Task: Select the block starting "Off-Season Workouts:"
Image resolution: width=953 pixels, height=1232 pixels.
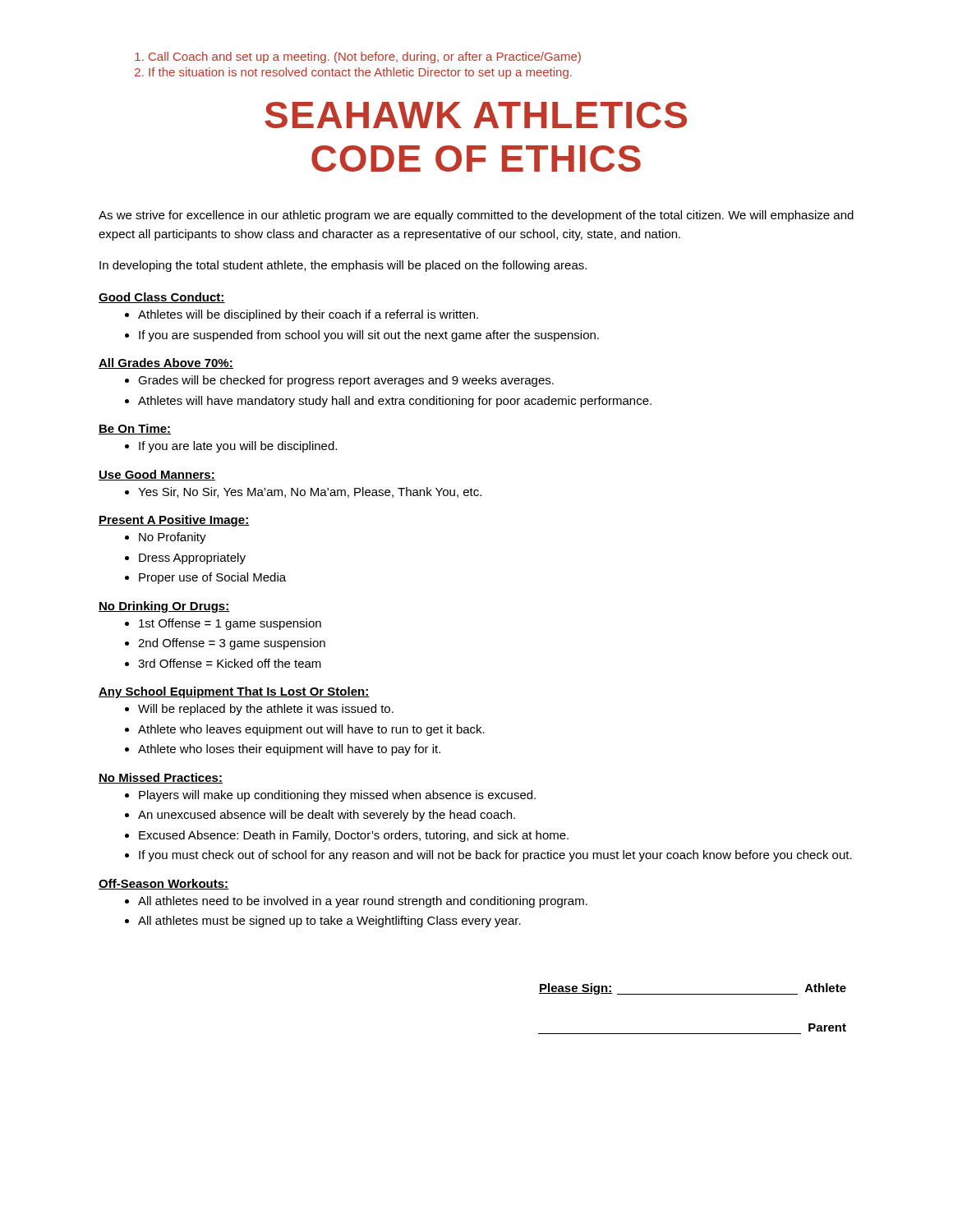Action: pyautogui.click(x=163, y=883)
